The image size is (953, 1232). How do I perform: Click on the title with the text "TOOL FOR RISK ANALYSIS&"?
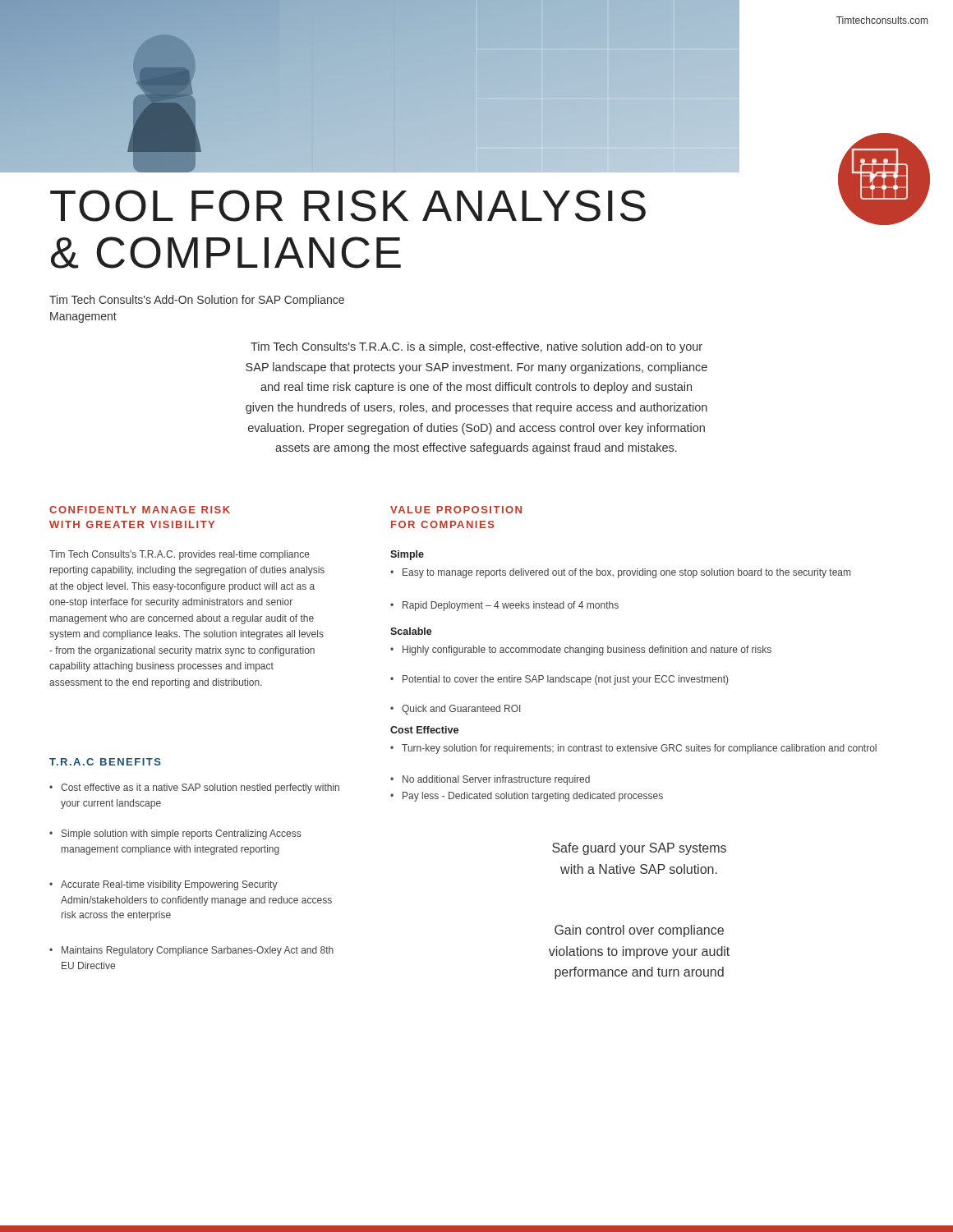361,229
